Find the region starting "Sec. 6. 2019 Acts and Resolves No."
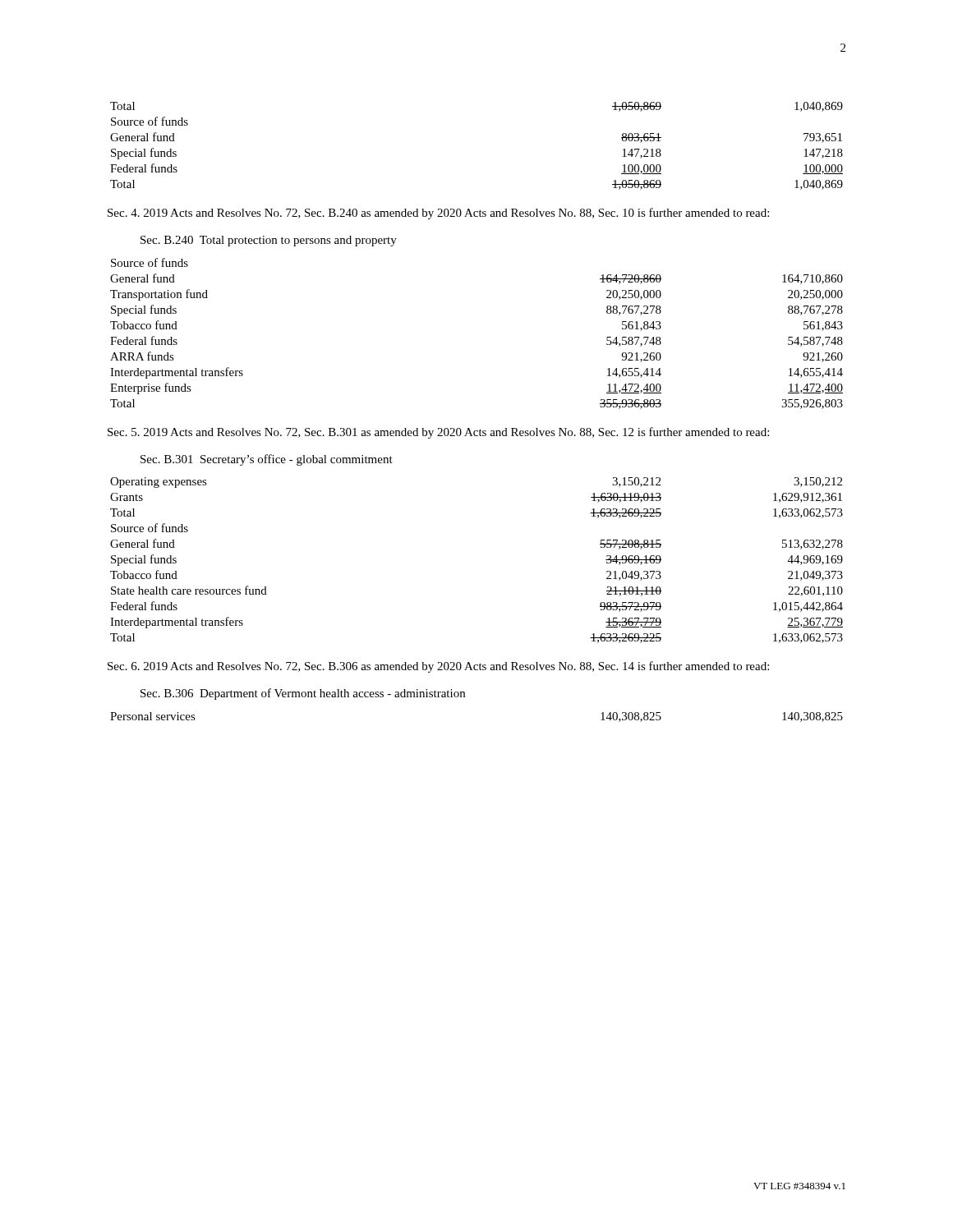The image size is (953, 1232). [x=476, y=667]
